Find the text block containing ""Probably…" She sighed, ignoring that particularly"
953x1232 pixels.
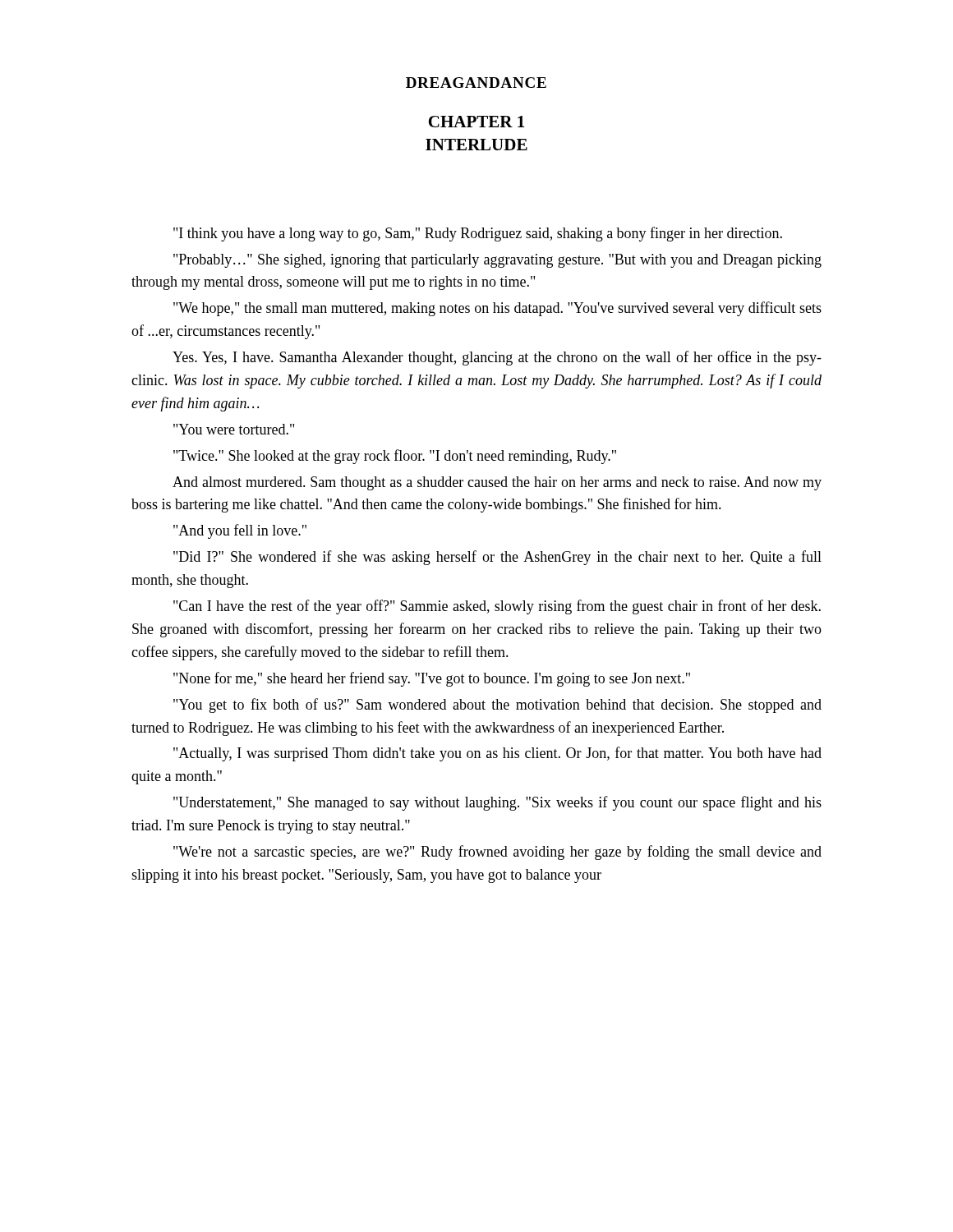[476, 271]
